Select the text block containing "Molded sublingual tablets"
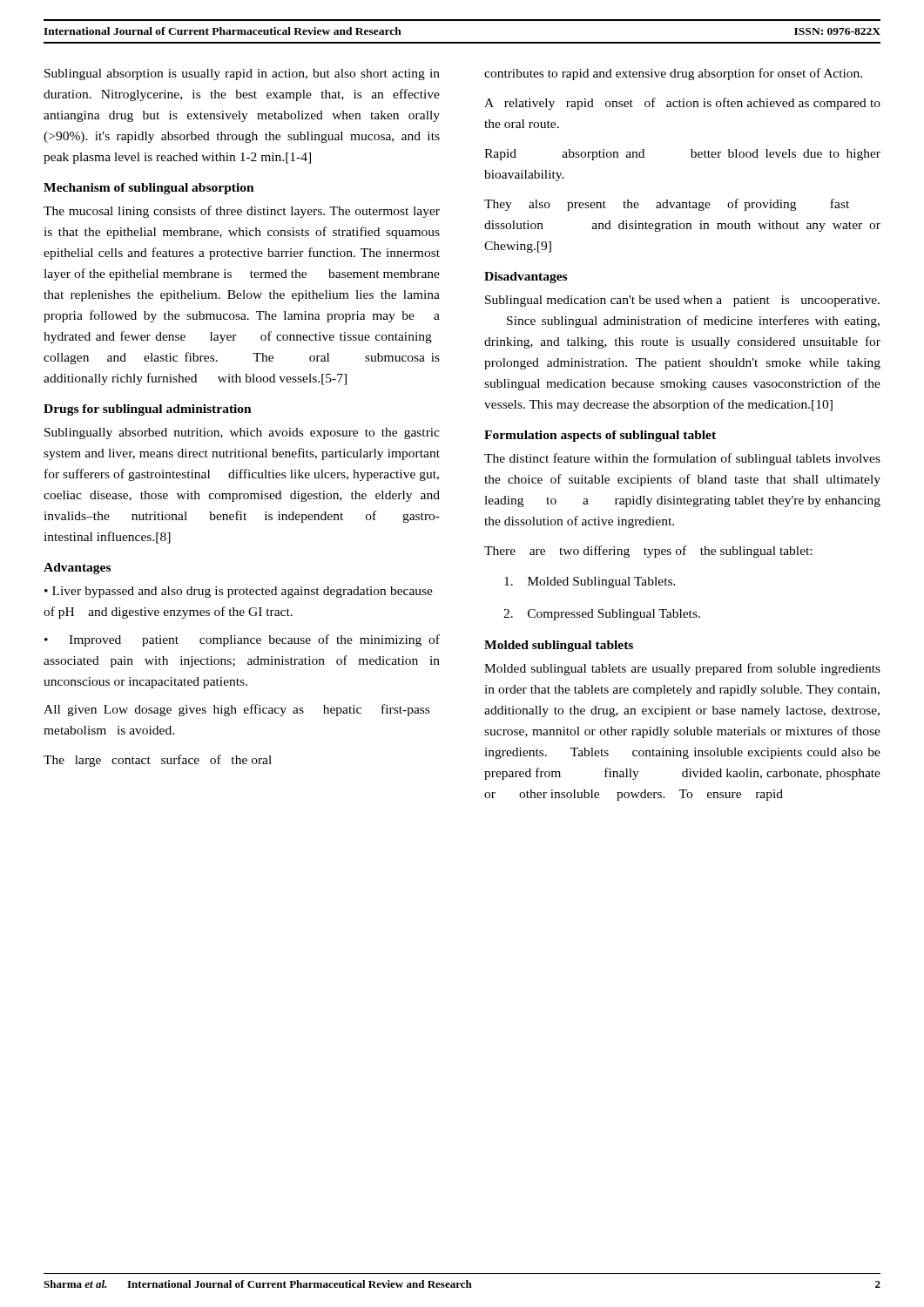The height and width of the screenshot is (1307, 924). click(x=682, y=731)
